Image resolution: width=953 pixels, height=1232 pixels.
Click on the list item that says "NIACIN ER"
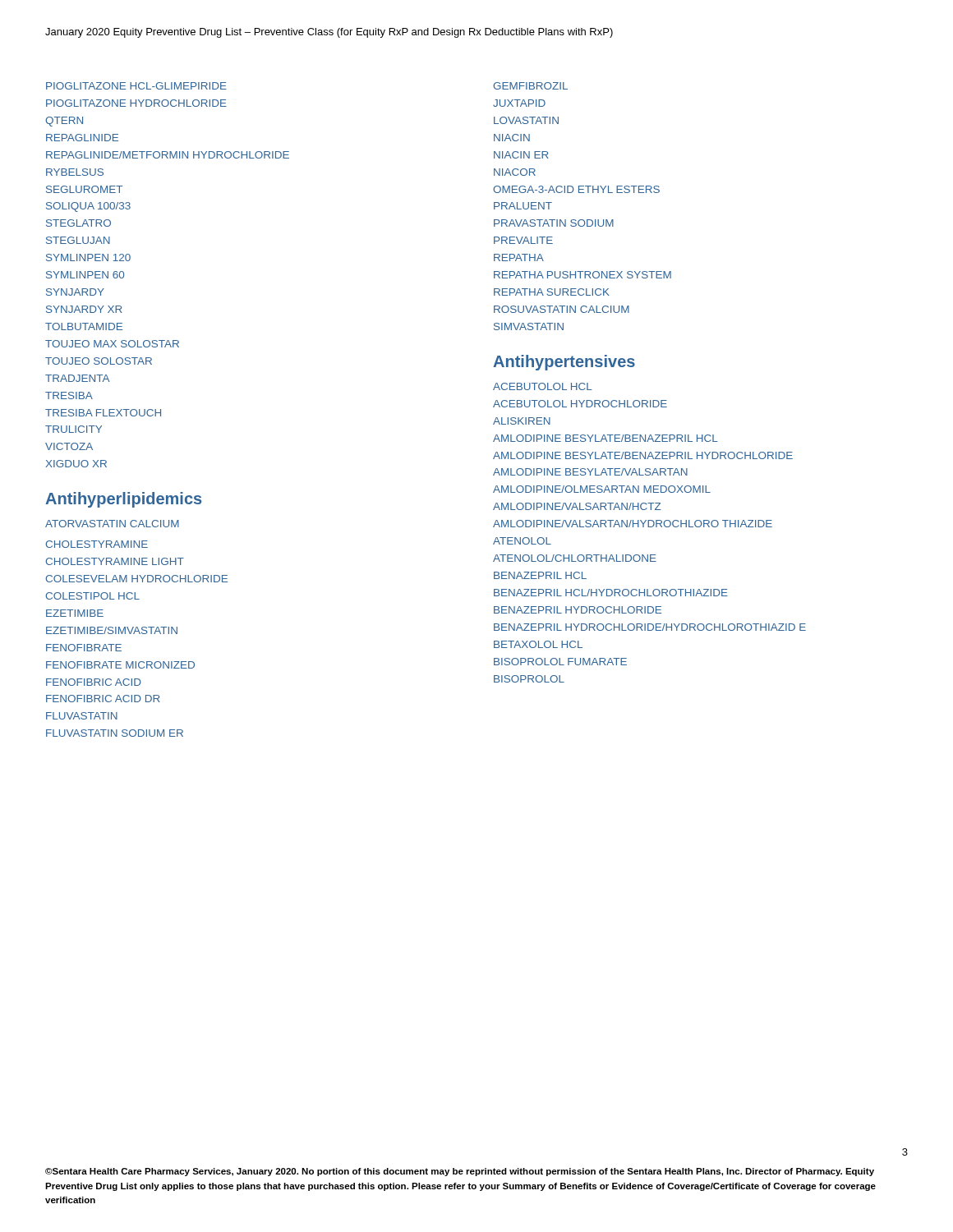[521, 155]
